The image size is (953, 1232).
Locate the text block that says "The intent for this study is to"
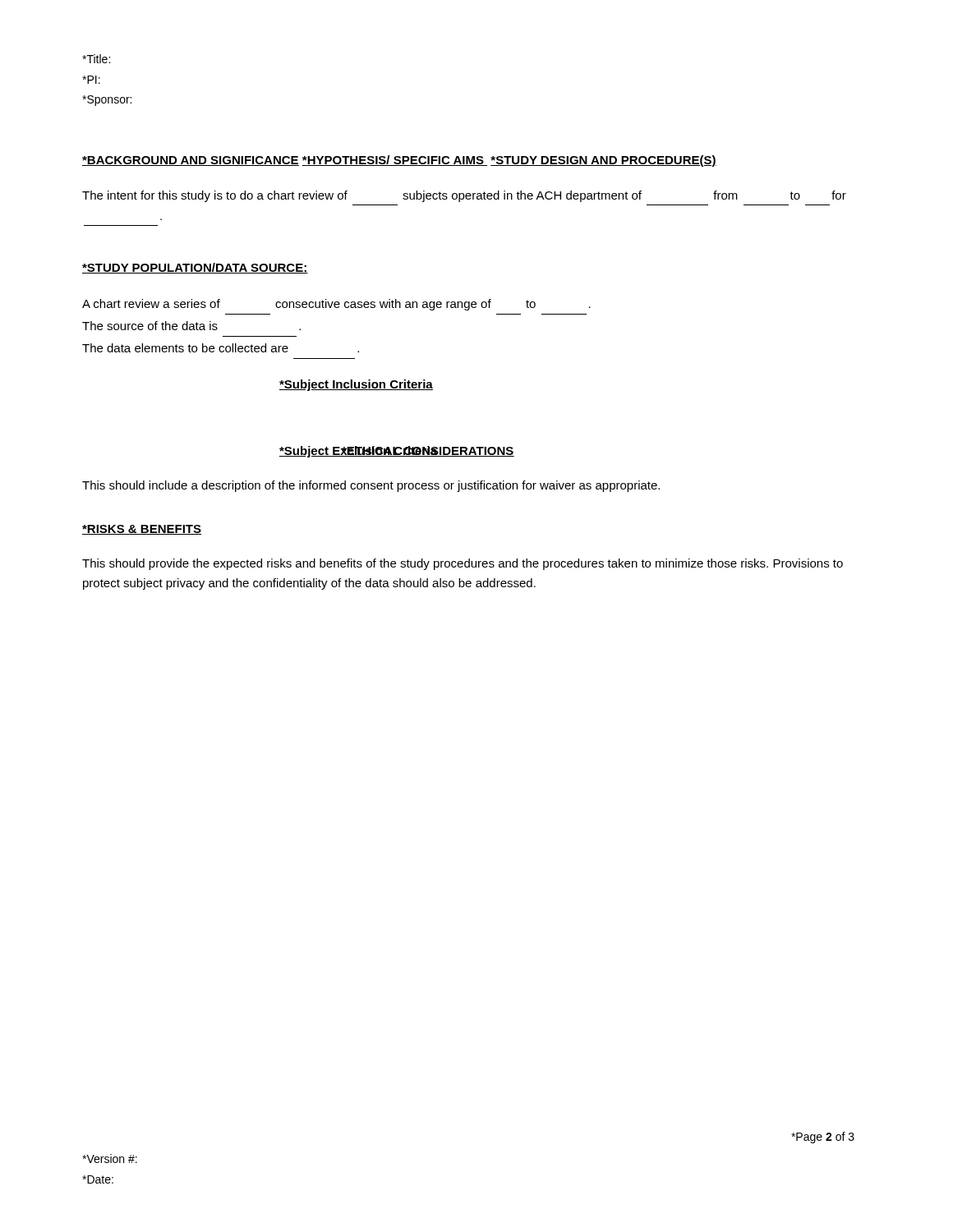[464, 205]
